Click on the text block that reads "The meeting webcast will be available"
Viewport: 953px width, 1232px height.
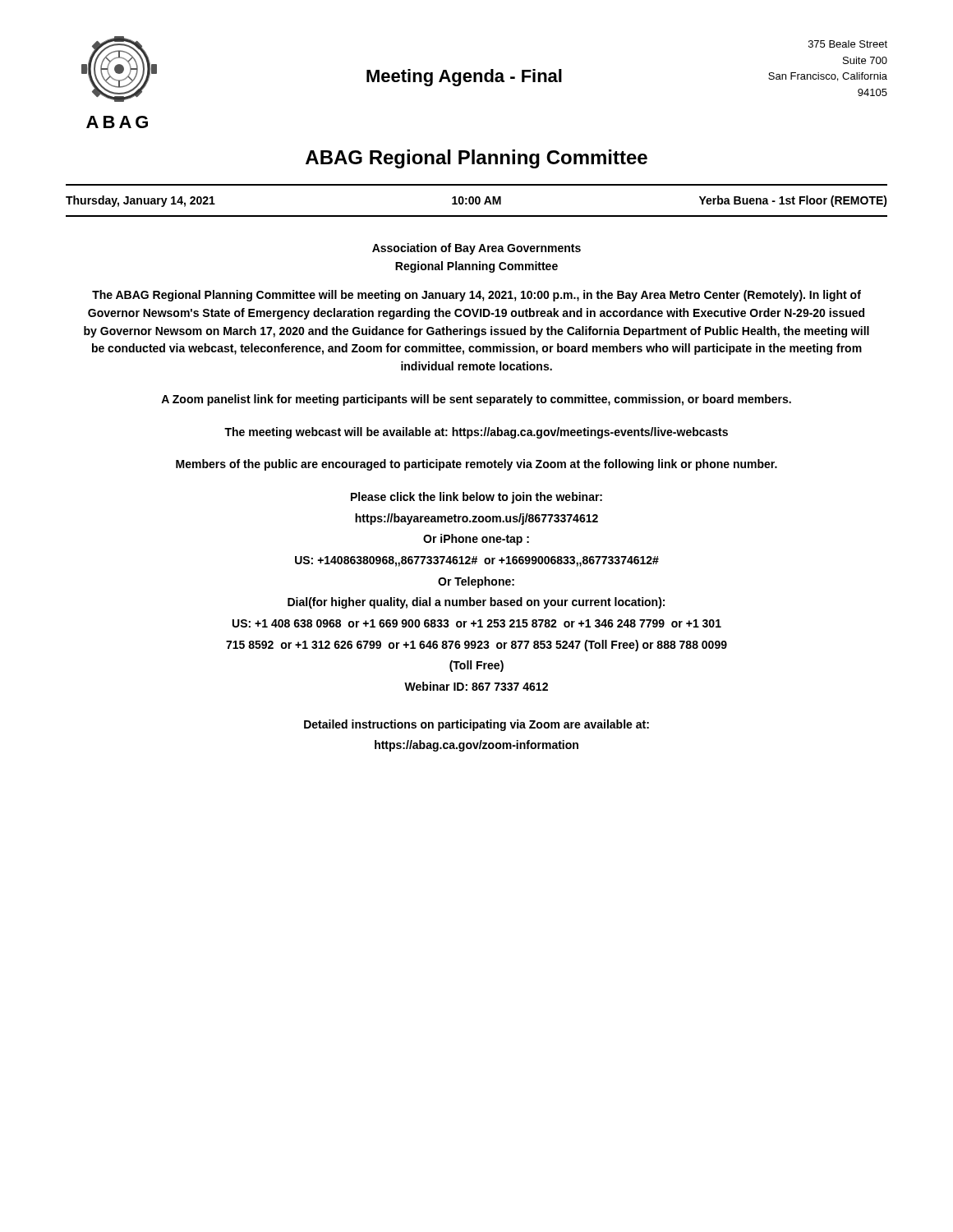[476, 432]
